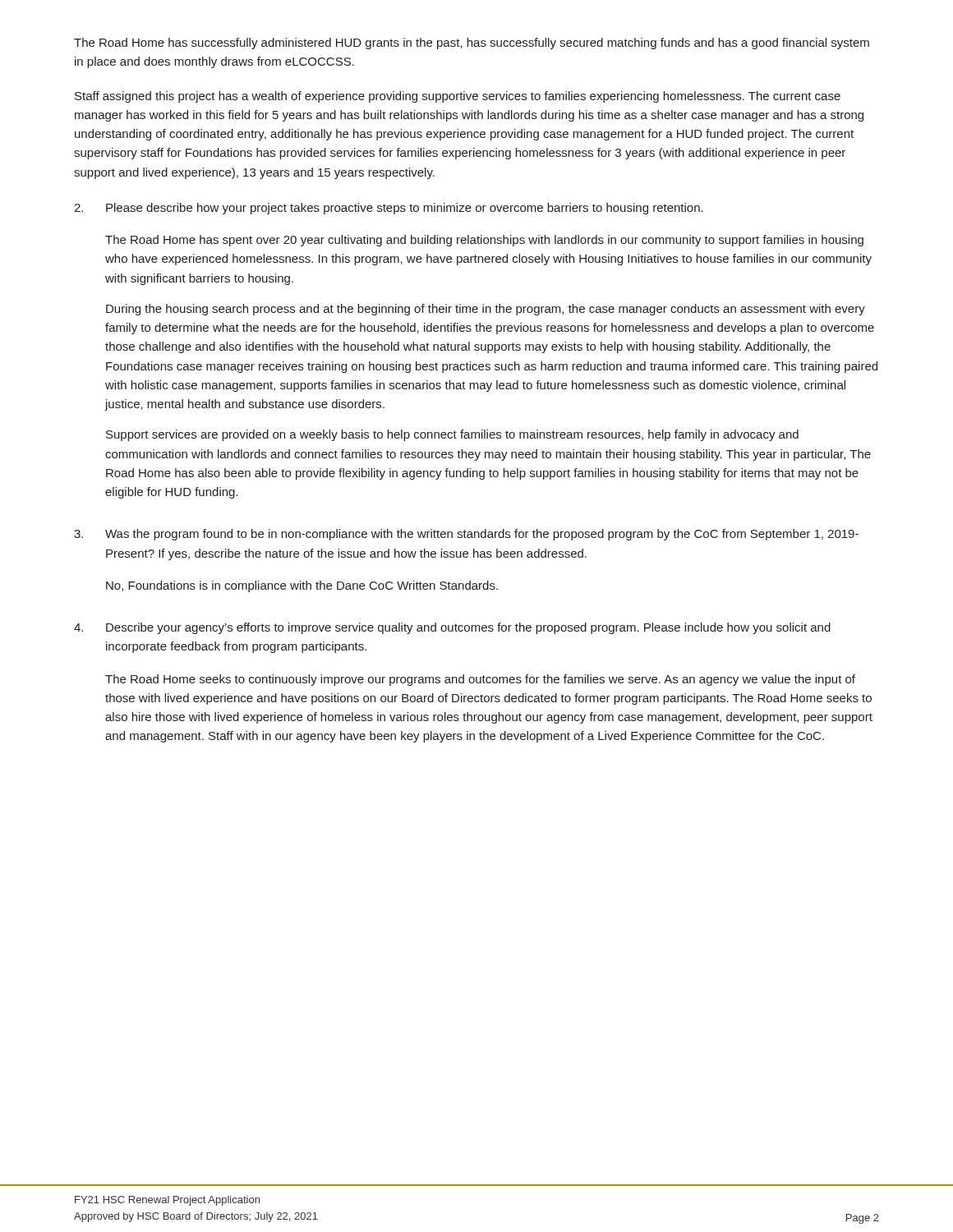Viewport: 953px width, 1232px height.
Task: Point to the block beginning "3. Was the program found to be"
Action: [x=476, y=565]
